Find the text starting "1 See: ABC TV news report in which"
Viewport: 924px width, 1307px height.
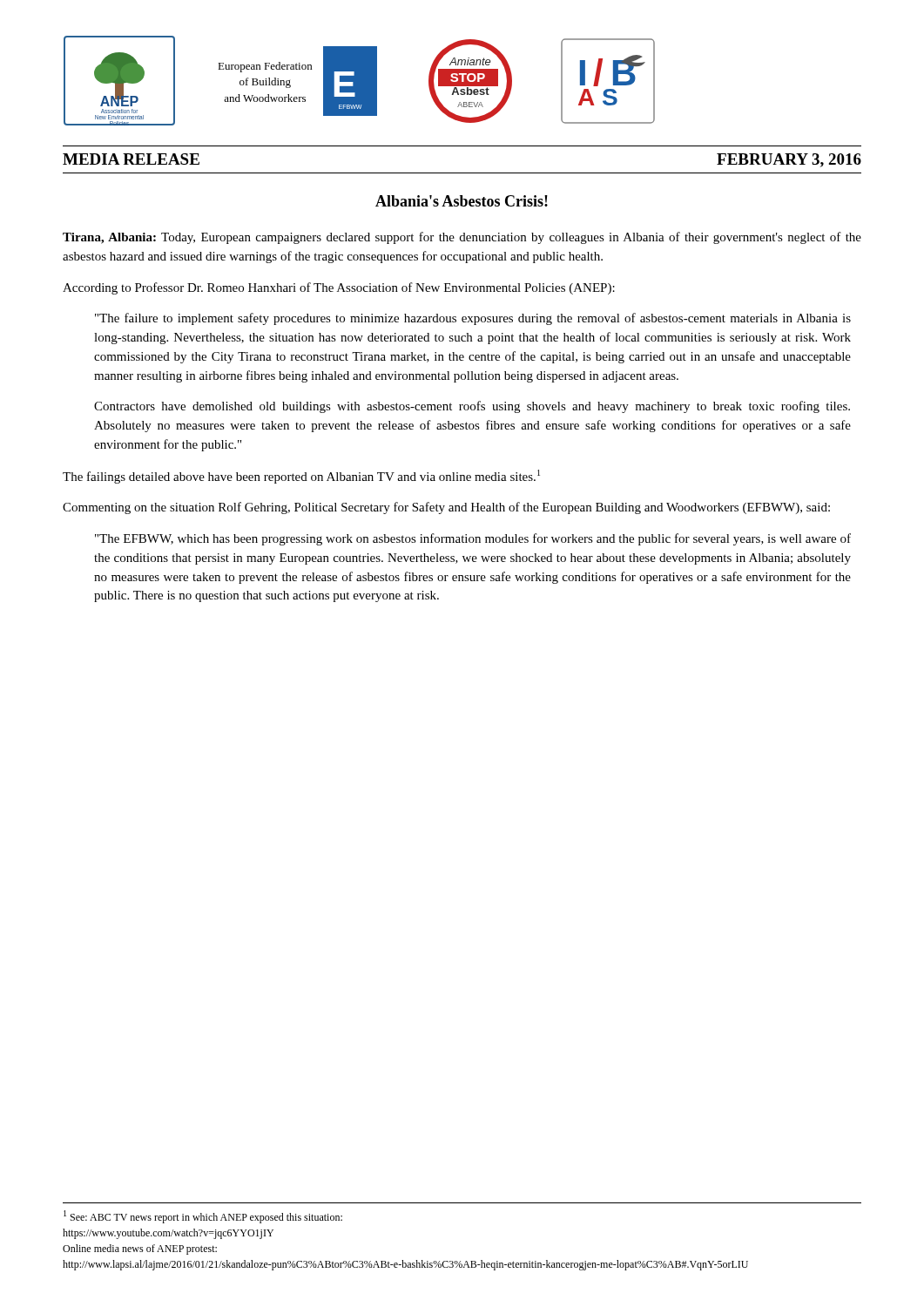click(203, 1217)
